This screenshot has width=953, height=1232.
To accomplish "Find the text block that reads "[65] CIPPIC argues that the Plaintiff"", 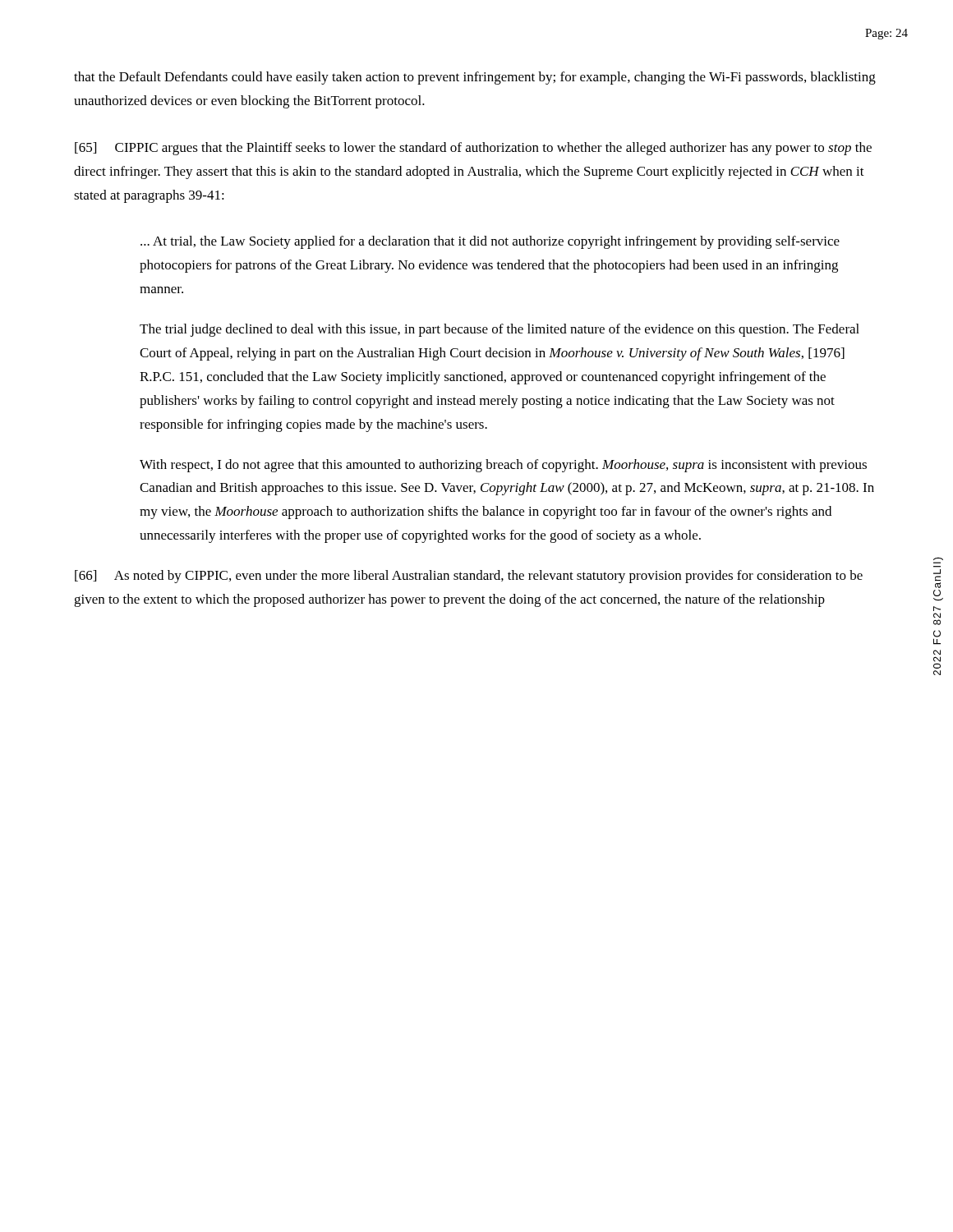I will [x=473, y=171].
